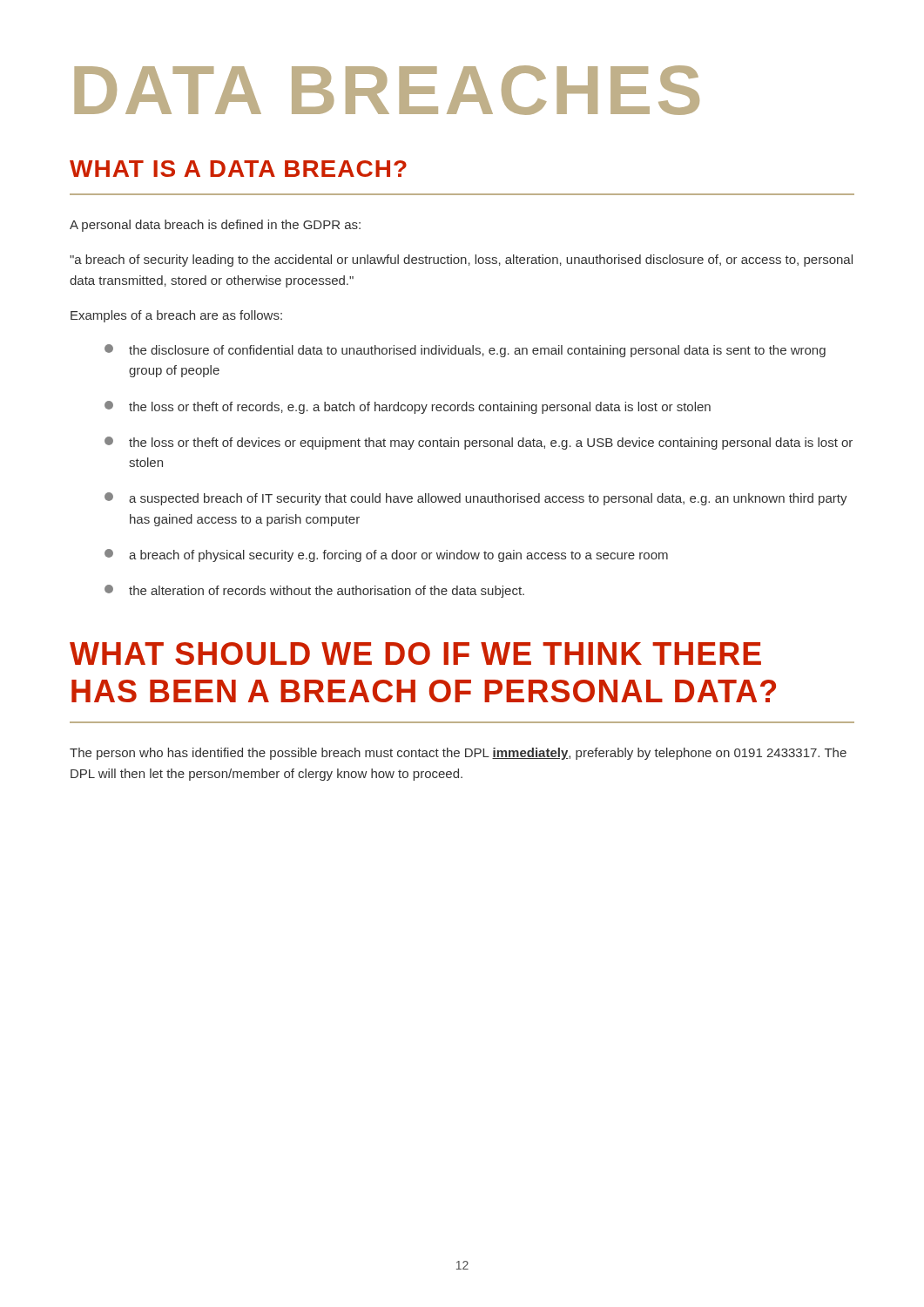924x1307 pixels.
Task: Locate the region starting "the alteration of records without"
Action: coord(462,590)
